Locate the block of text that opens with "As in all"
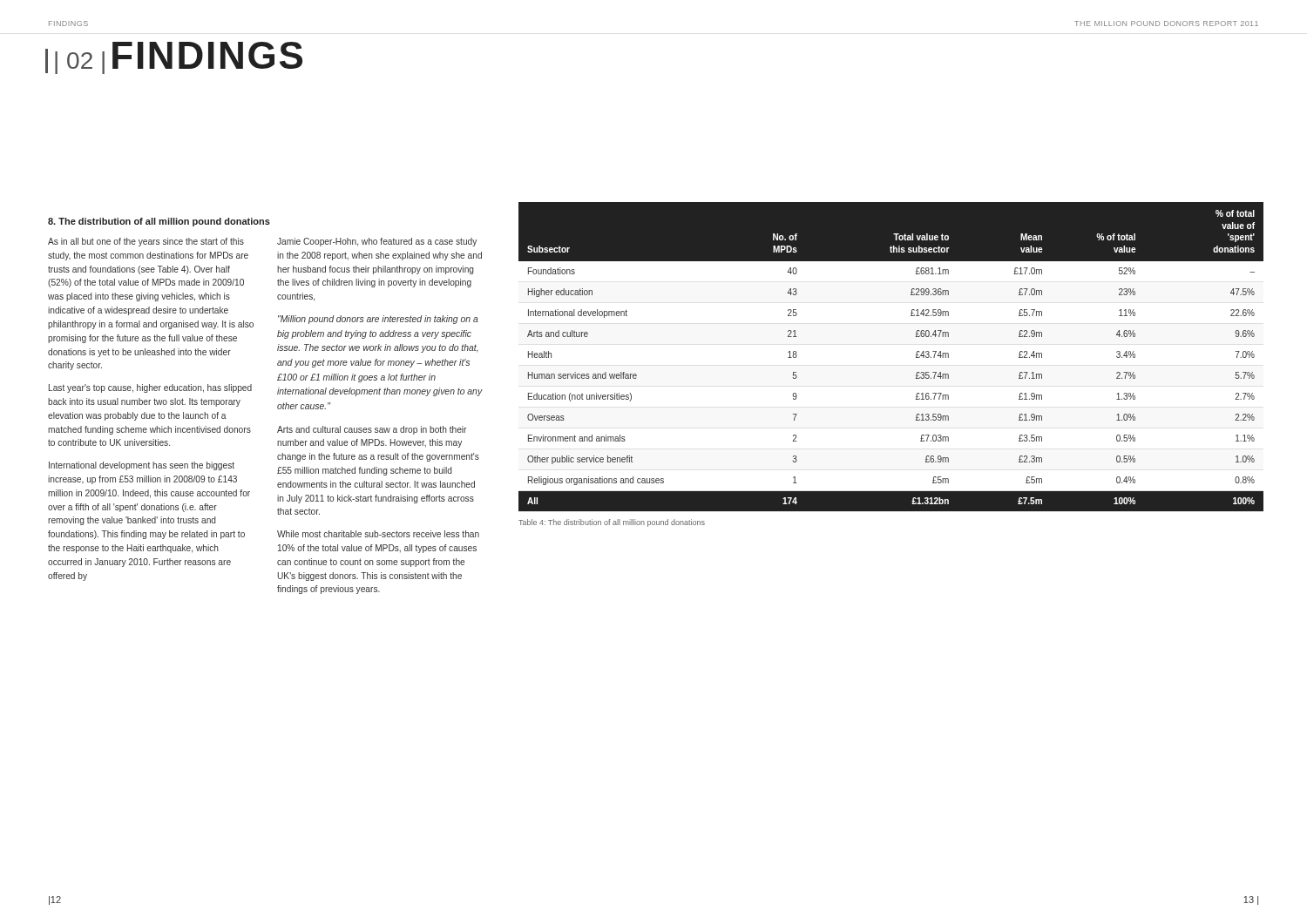The height and width of the screenshot is (924, 1307). pos(152,409)
